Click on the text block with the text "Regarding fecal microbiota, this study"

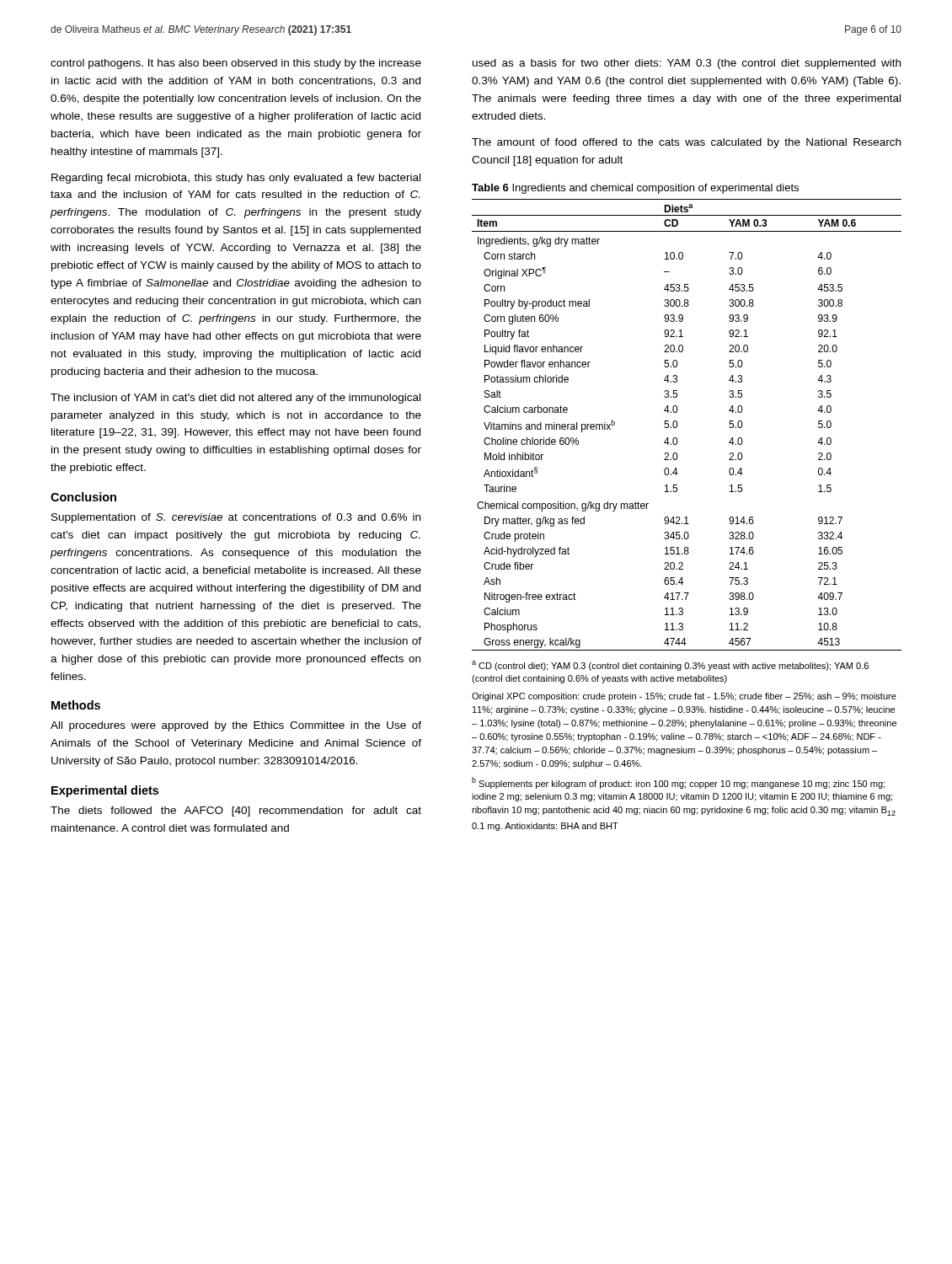236,274
